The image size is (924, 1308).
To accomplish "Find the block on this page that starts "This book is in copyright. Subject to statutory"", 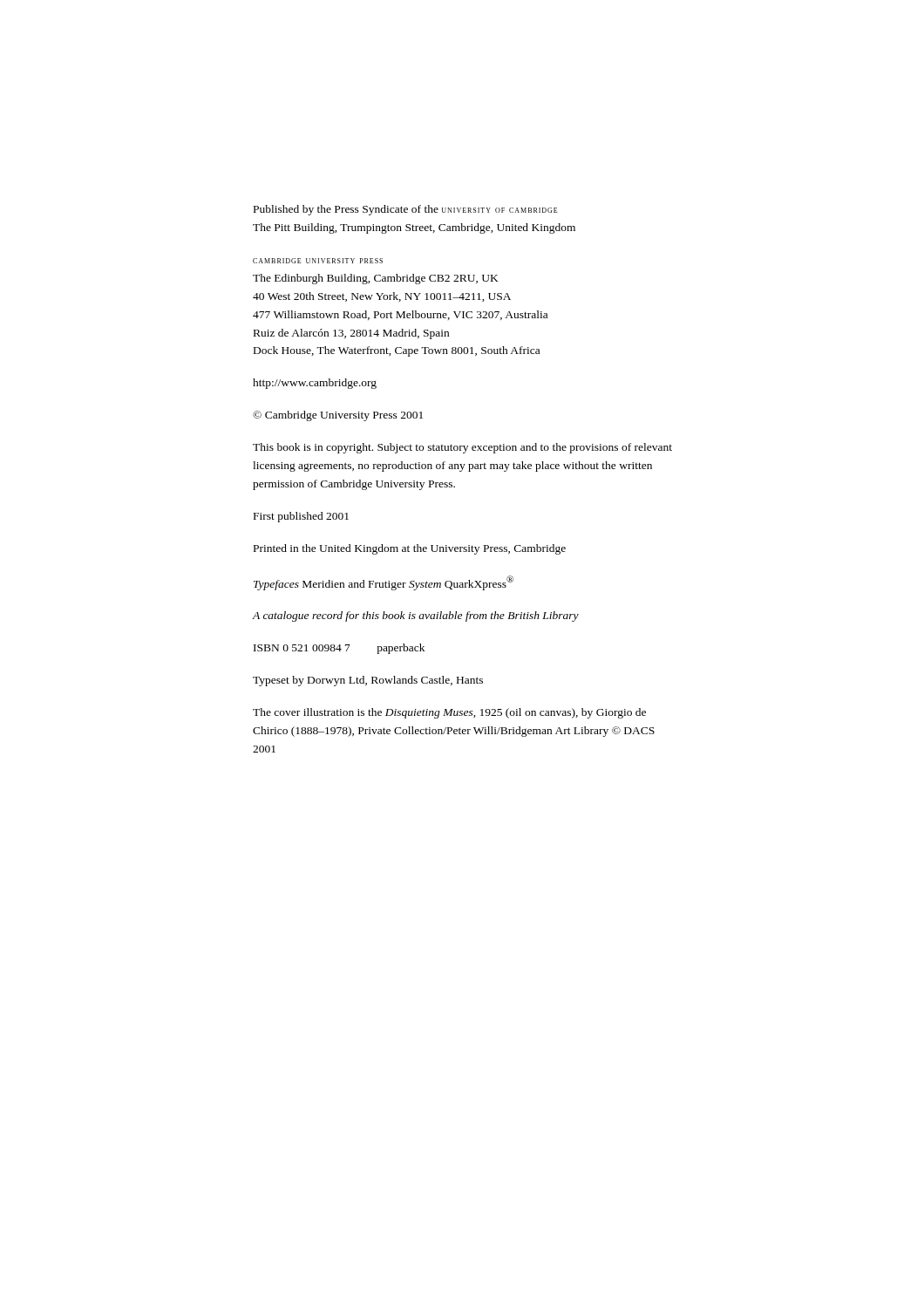I will click(462, 465).
